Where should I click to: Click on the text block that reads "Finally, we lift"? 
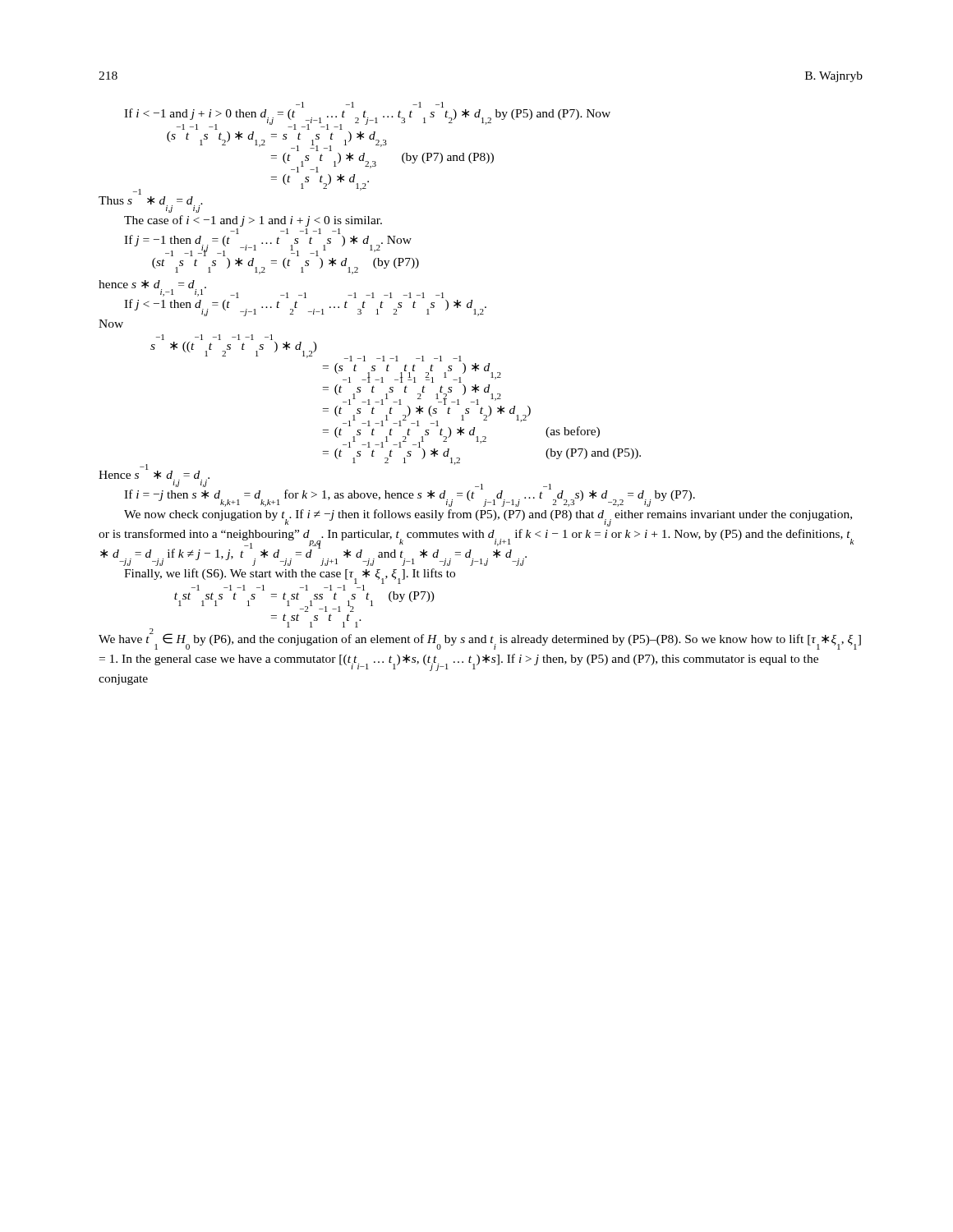click(x=481, y=574)
